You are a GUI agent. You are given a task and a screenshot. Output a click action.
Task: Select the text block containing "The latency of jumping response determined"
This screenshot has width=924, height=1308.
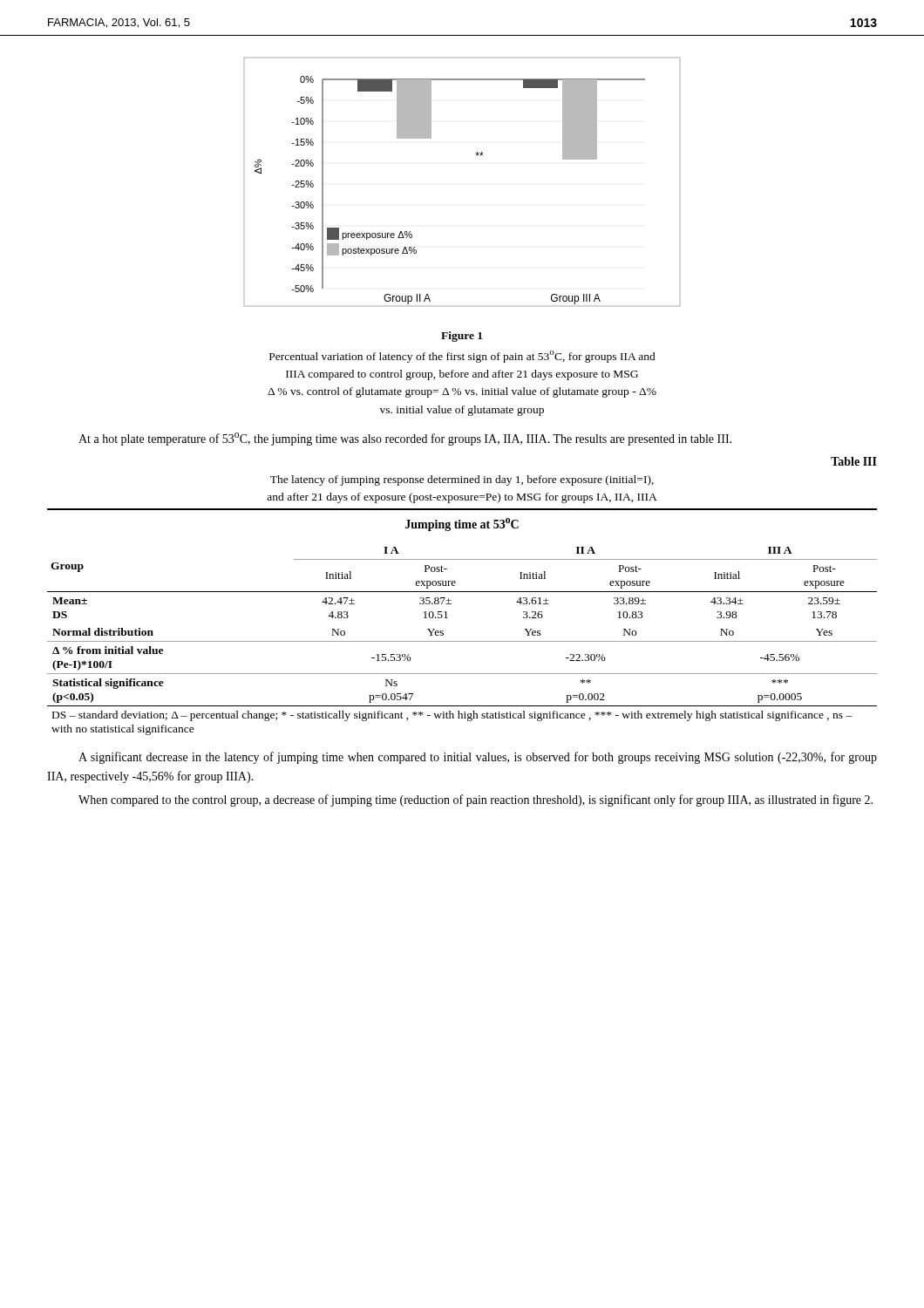click(462, 488)
